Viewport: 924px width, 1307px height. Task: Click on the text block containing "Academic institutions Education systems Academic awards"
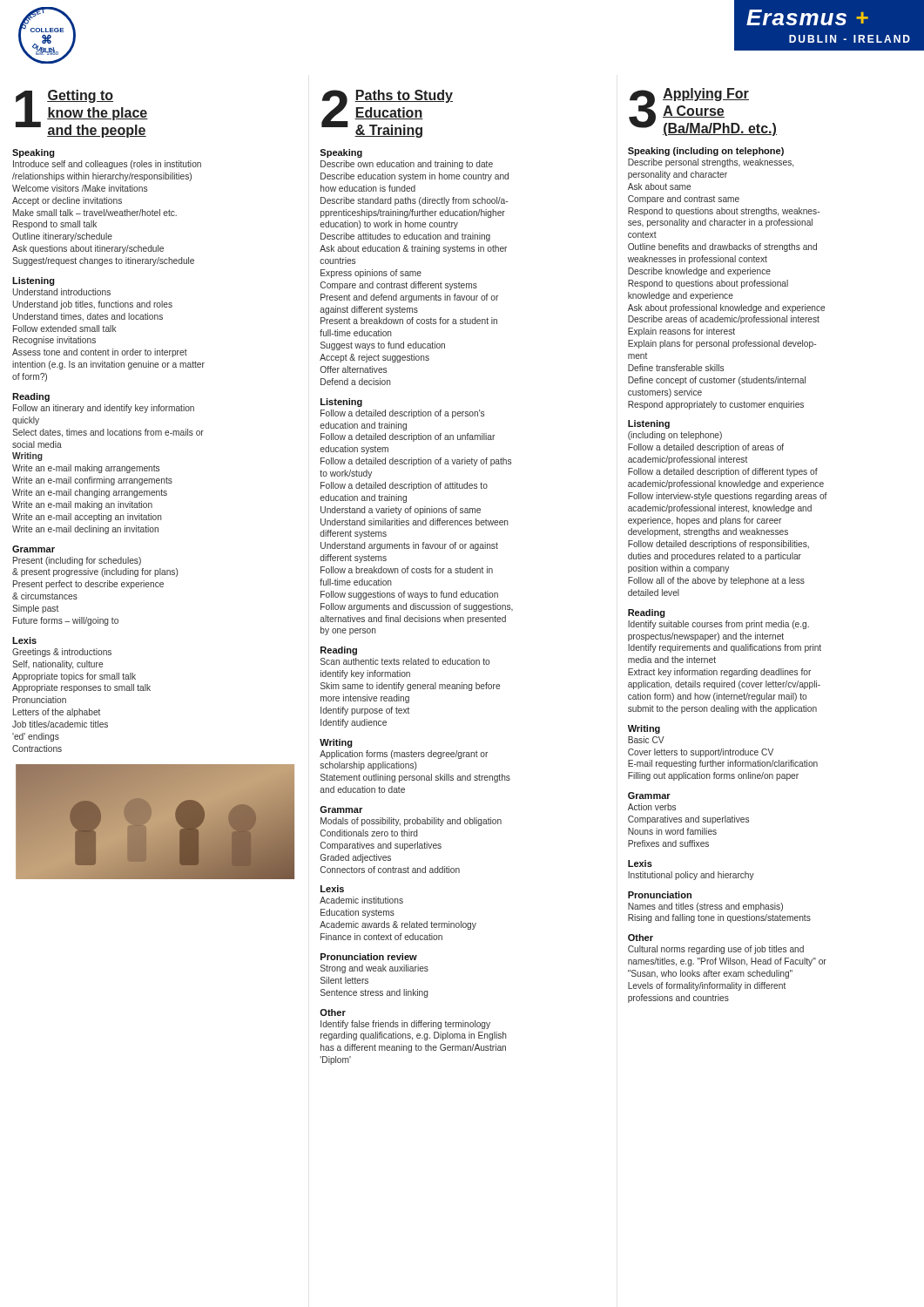[x=398, y=919]
